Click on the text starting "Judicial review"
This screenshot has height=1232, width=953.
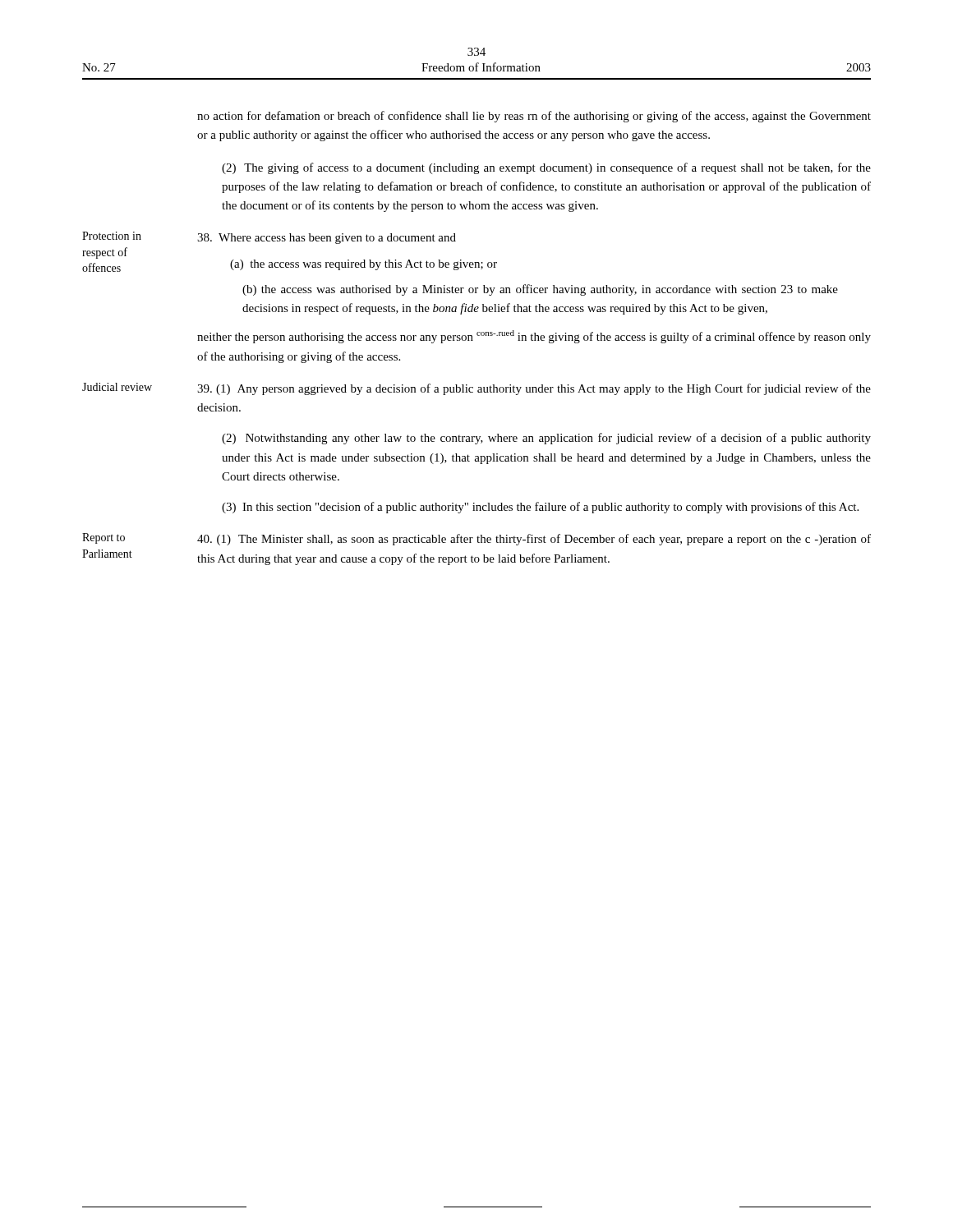pos(117,387)
